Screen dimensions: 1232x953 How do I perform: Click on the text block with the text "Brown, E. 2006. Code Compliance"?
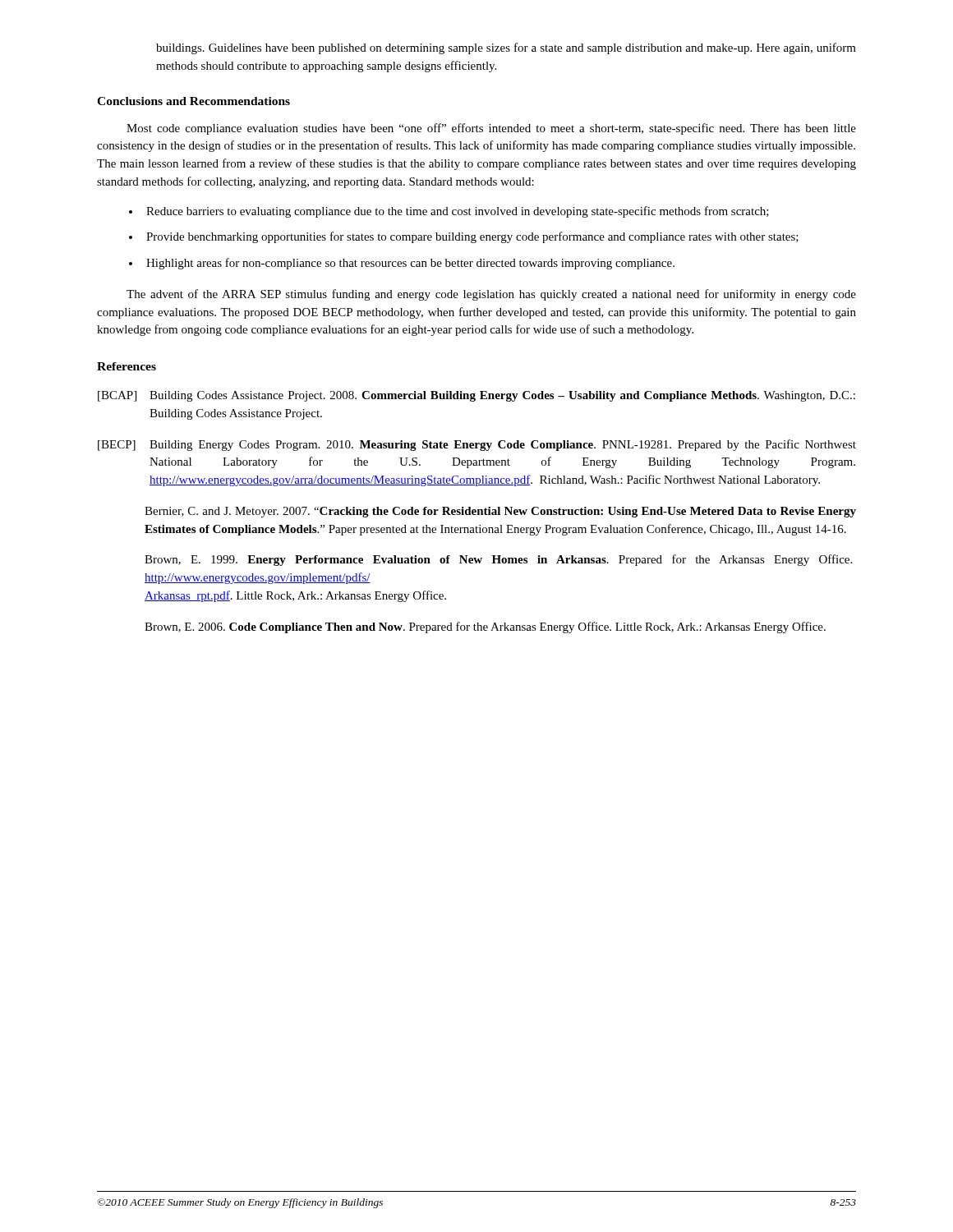pos(476,627)
